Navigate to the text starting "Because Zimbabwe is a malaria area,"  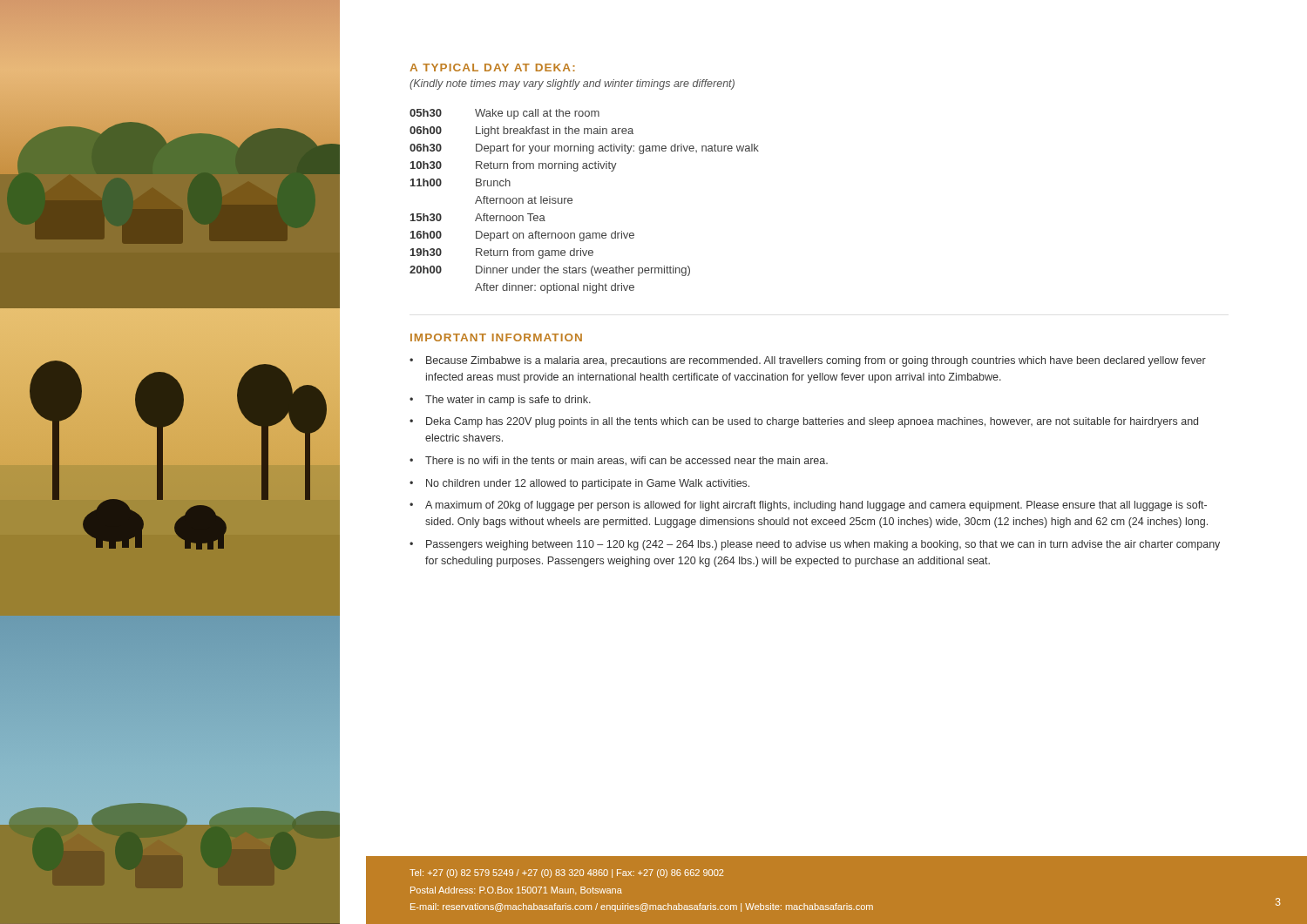815,369
